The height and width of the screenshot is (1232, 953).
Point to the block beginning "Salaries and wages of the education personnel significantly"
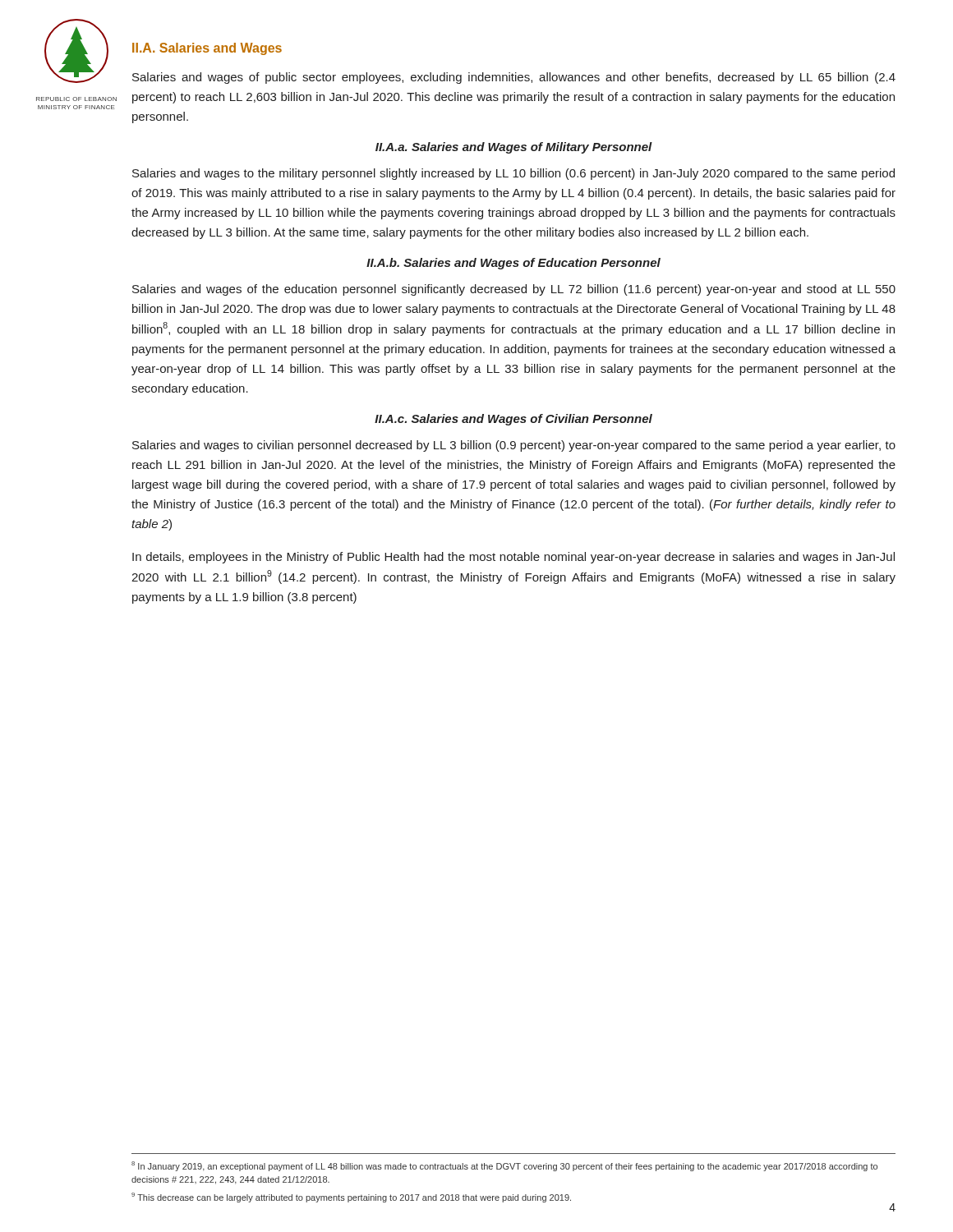(513, 338)
